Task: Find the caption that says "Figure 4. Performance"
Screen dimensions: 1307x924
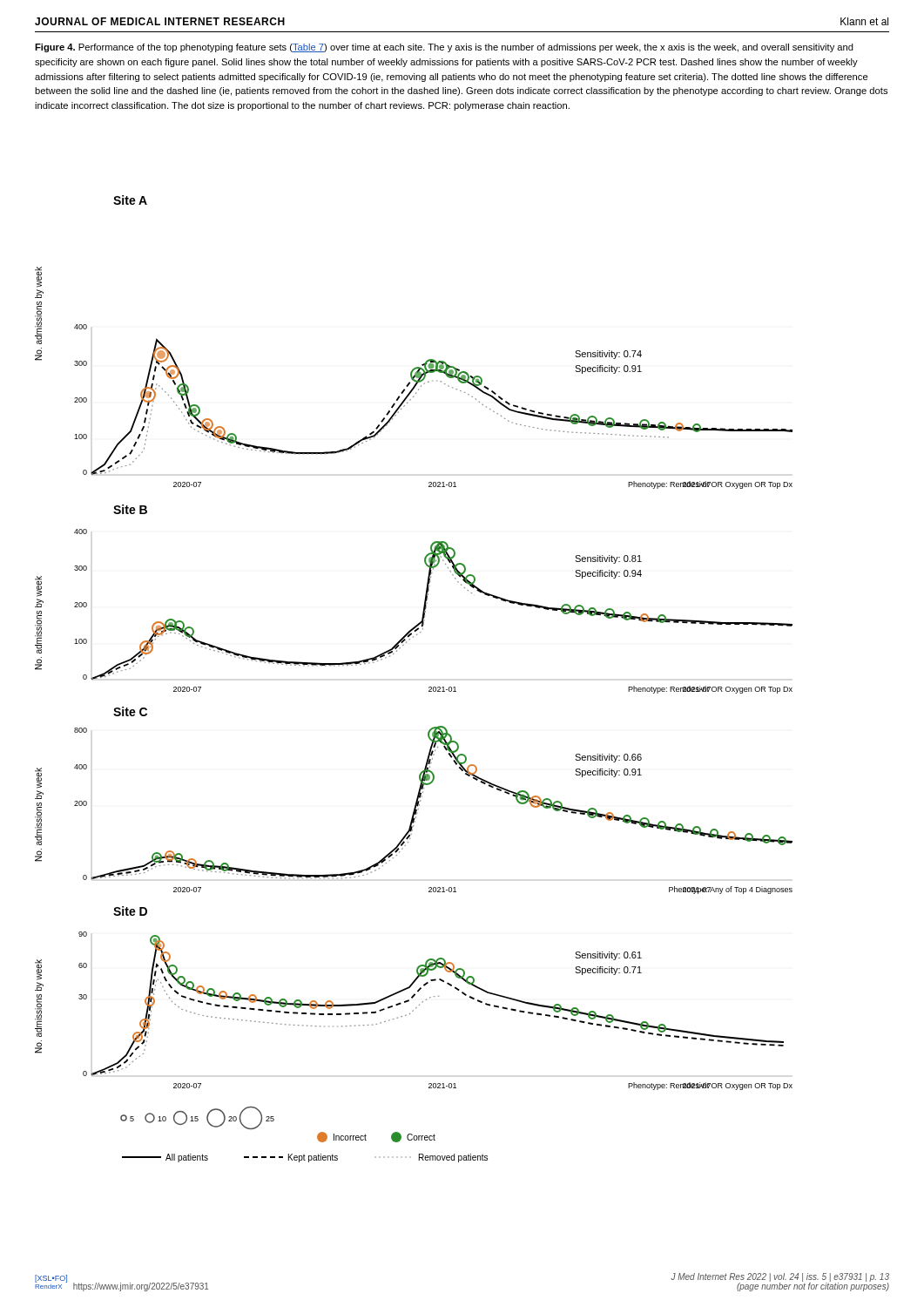Action: [461, 76]
